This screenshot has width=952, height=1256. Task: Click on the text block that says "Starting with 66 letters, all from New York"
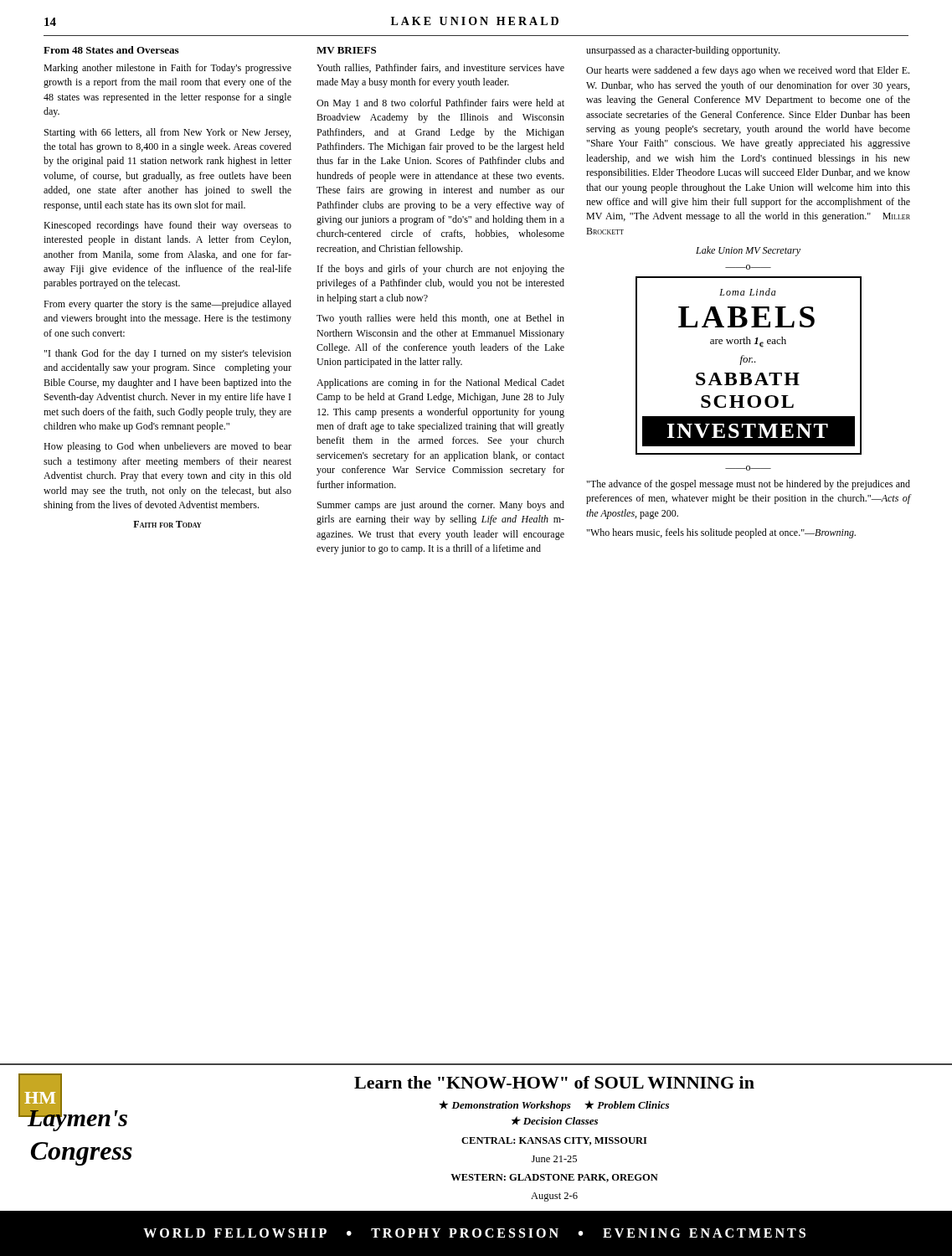pos(167,168)
